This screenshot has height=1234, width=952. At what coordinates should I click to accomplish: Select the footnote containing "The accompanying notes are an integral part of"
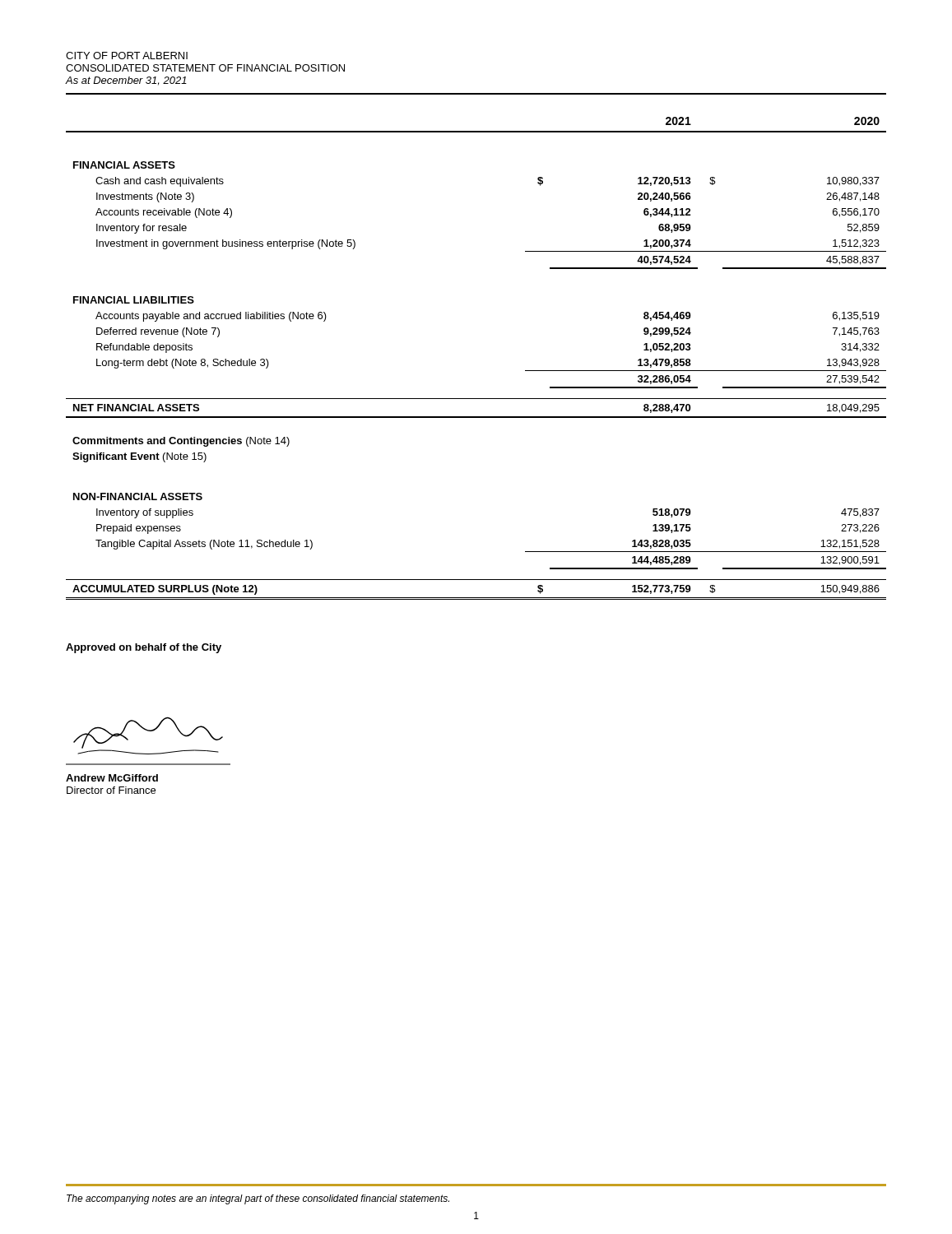pos(258,1199)
